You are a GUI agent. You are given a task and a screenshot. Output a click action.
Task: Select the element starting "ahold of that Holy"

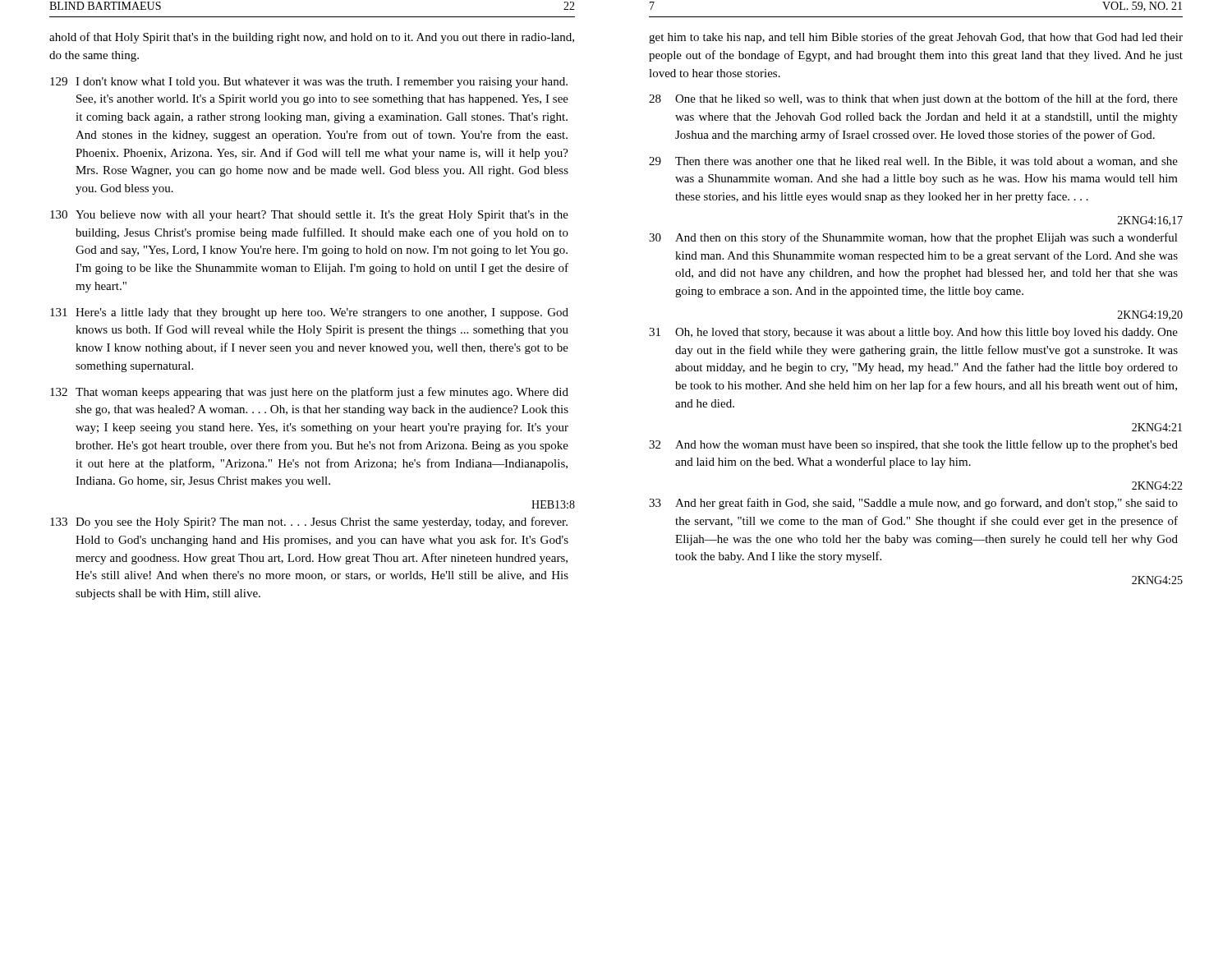[x=312, y=46]
